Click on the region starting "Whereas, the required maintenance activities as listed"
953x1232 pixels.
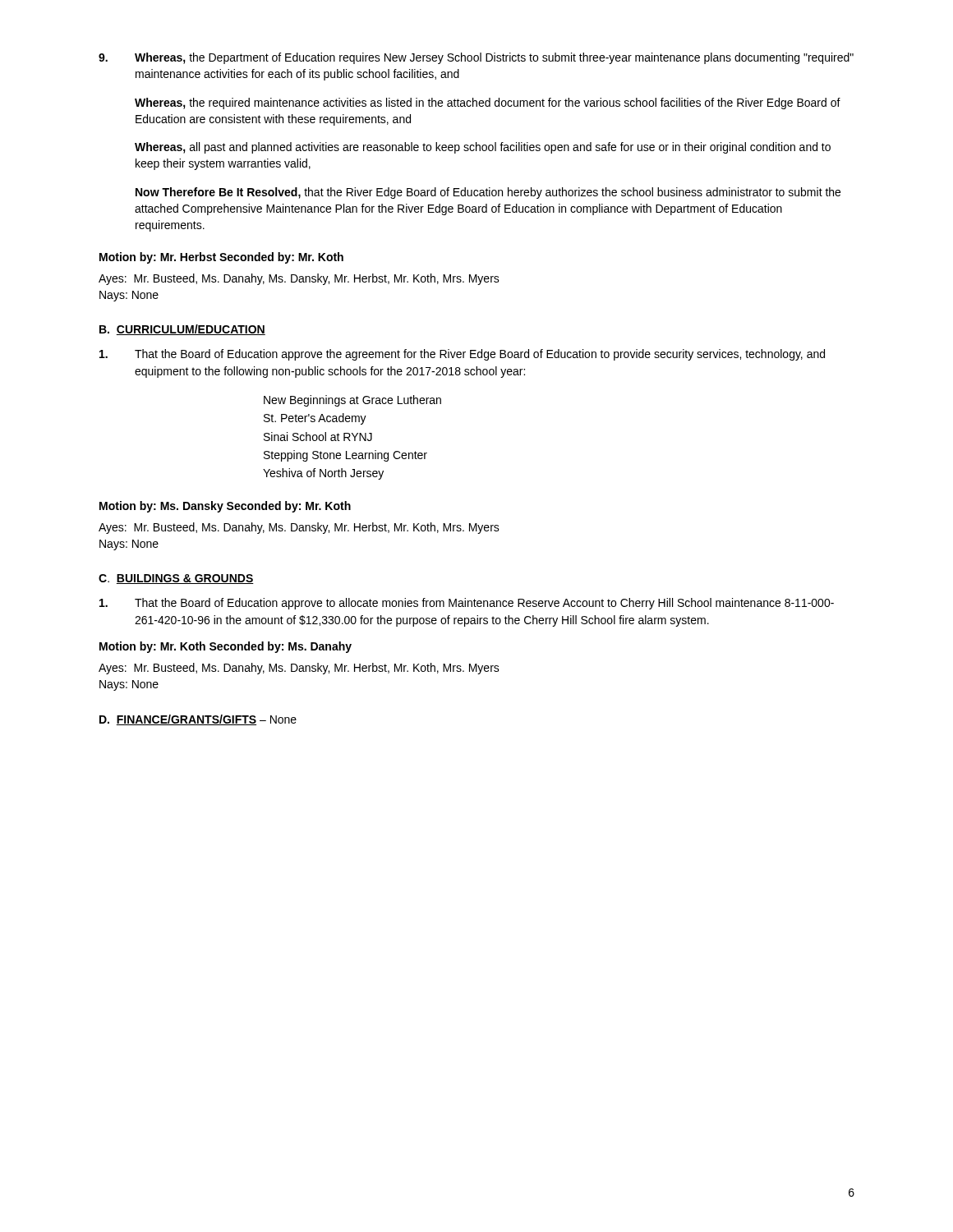(x=487, y=111)
